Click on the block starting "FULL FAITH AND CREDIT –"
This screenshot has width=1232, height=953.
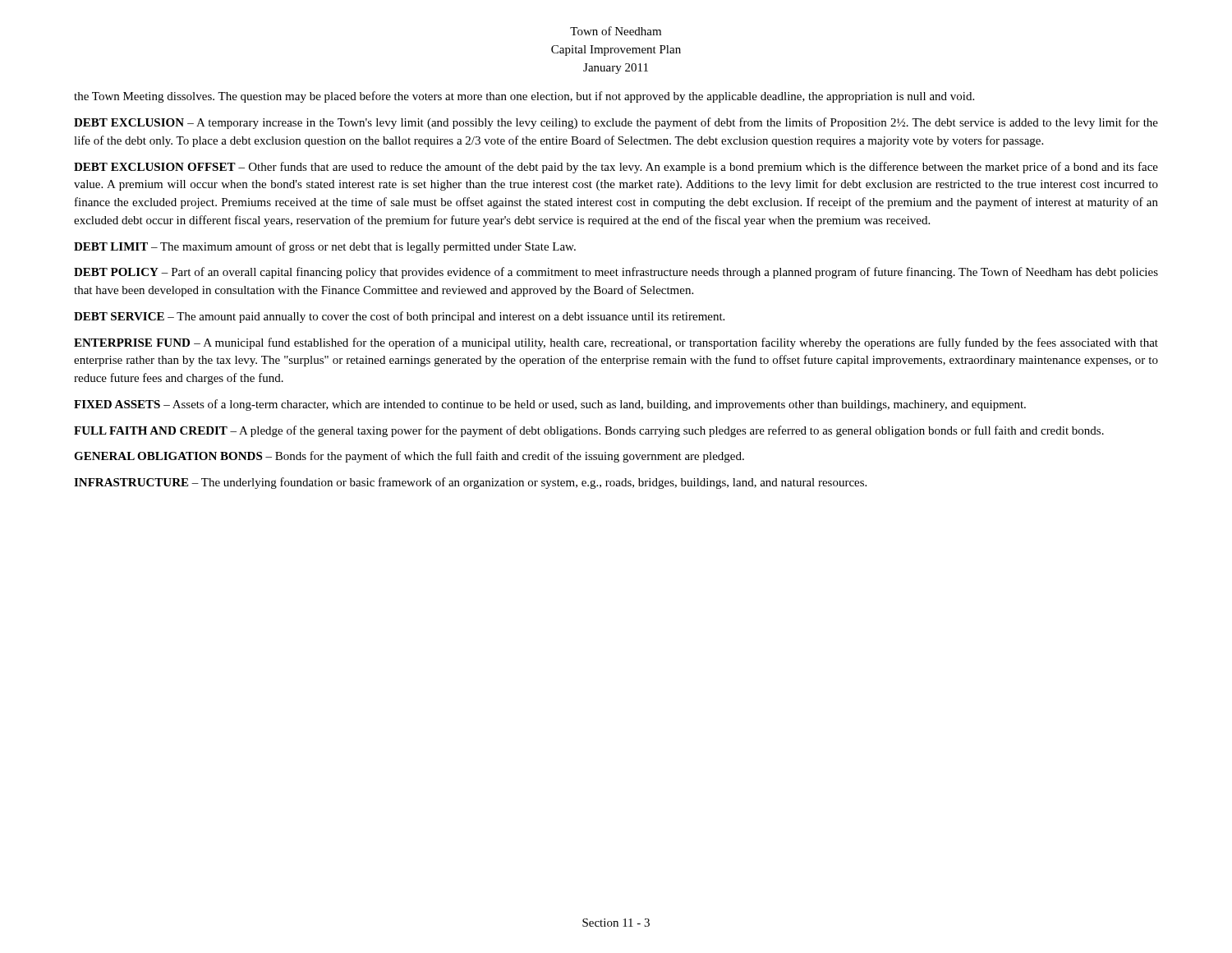589,430
